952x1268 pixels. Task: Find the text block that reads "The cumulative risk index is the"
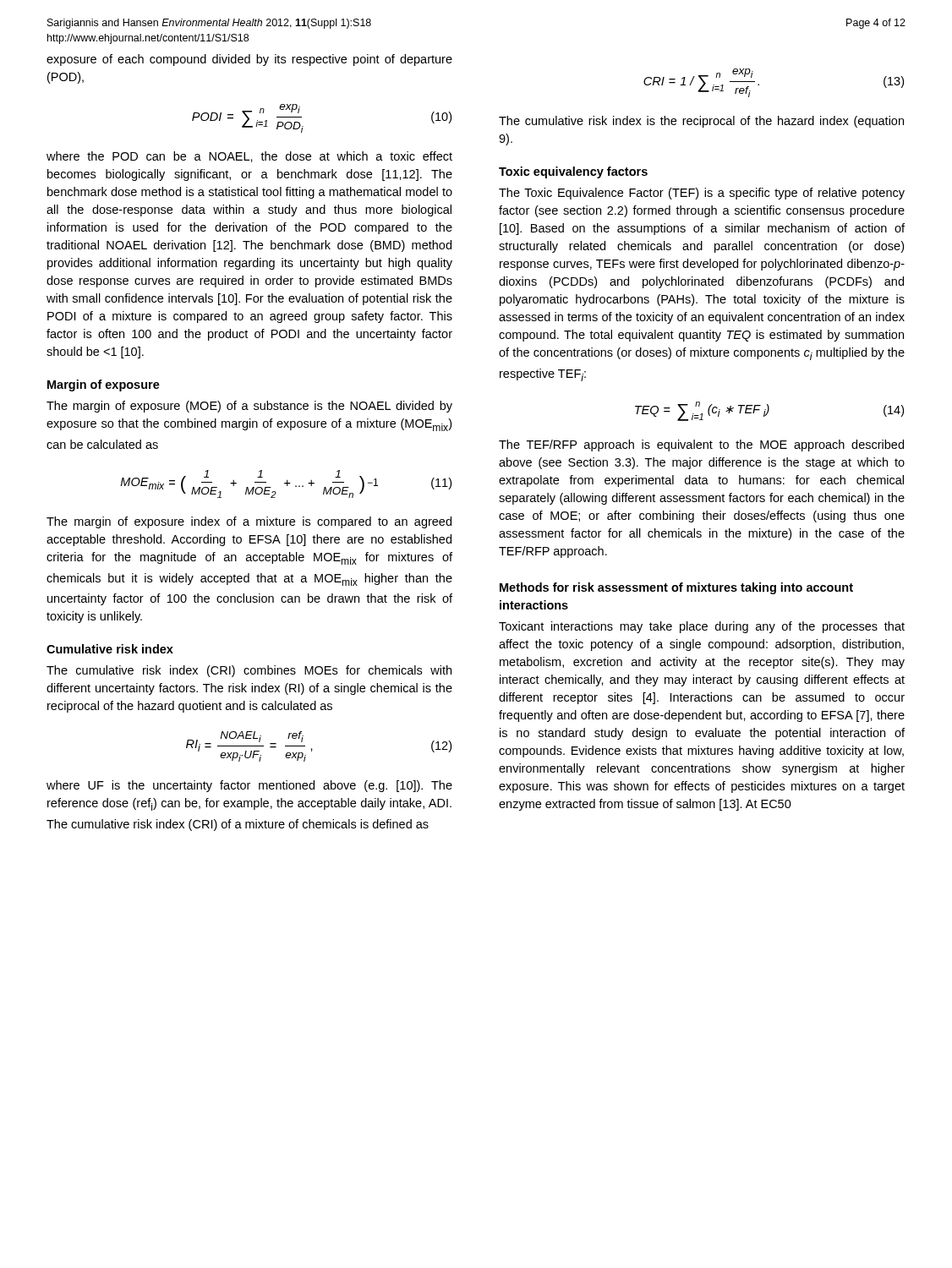tap(702, 130)
